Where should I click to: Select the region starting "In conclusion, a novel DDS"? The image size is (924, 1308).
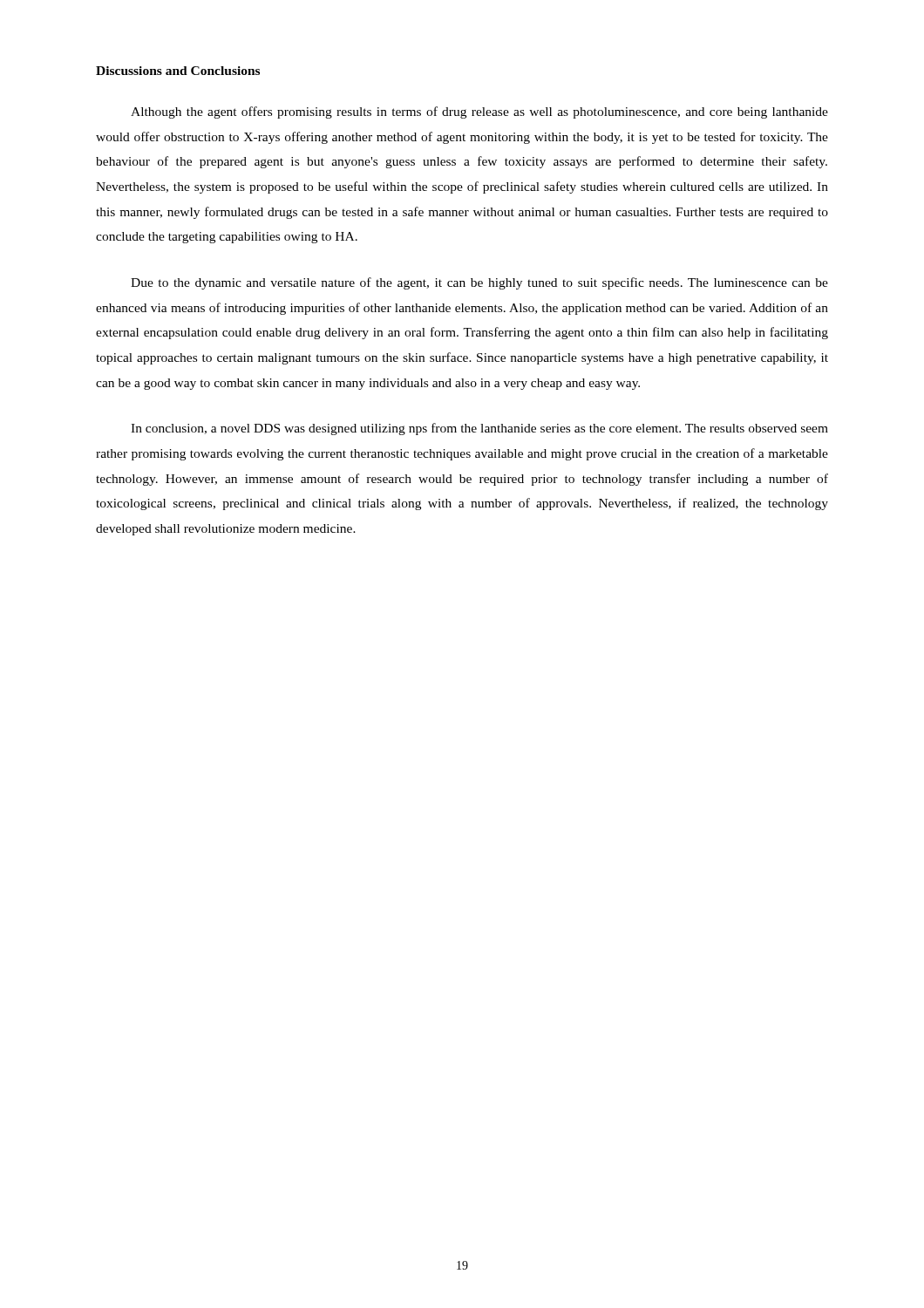point(462,478)
